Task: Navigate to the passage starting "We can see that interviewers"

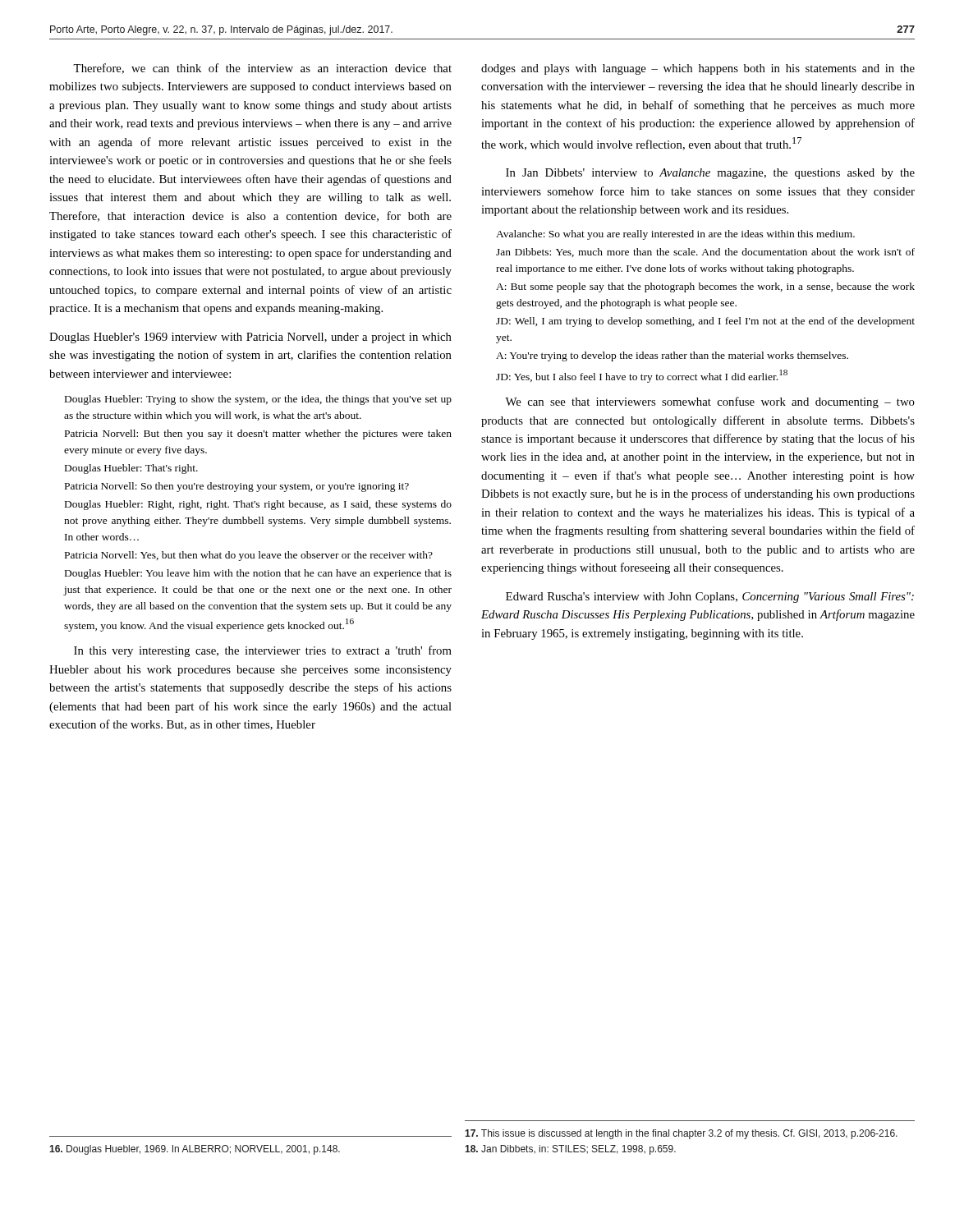Action: click(x=698, y=485)
